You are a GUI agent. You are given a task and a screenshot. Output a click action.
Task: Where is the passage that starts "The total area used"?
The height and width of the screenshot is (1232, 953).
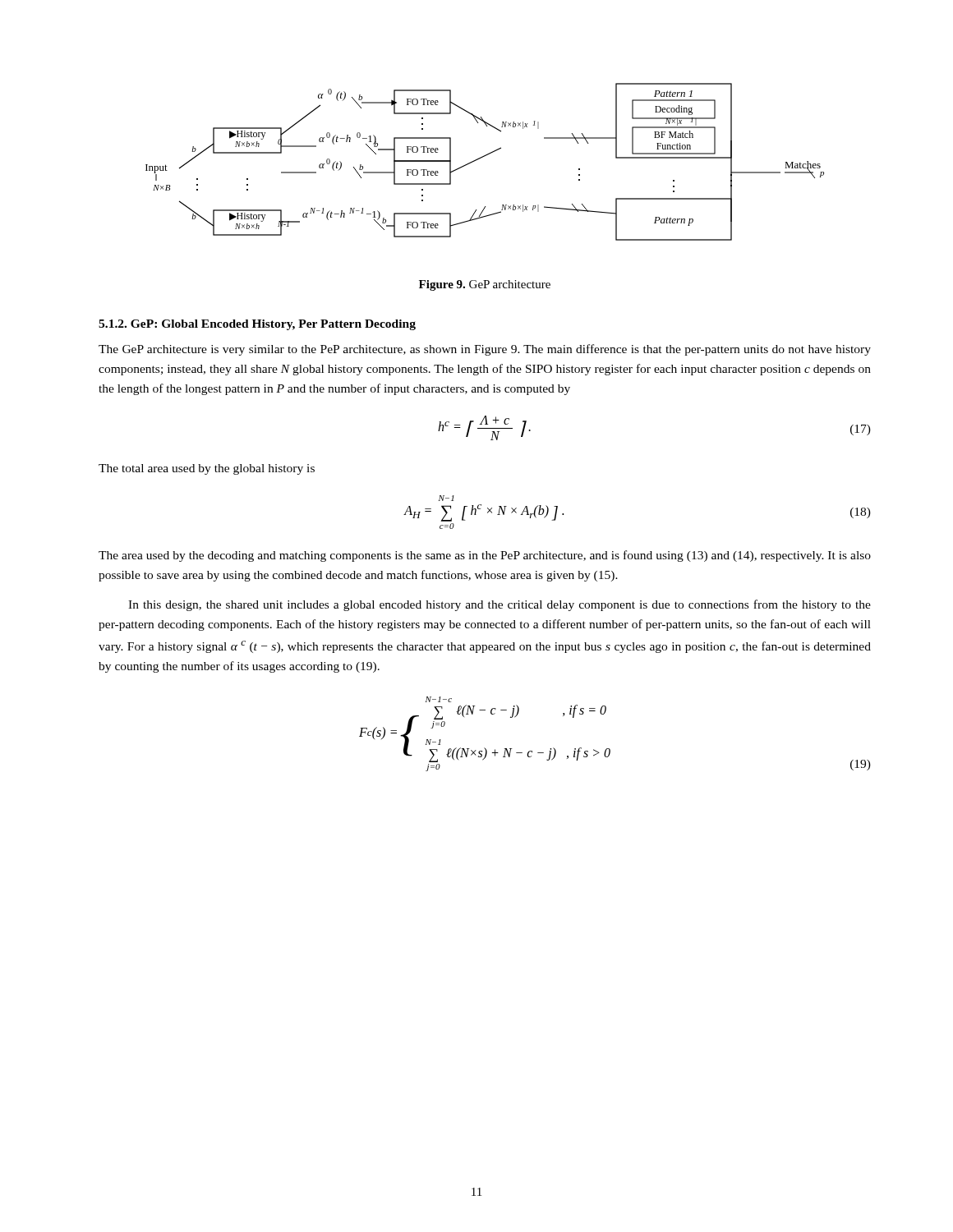pos(207,468)
